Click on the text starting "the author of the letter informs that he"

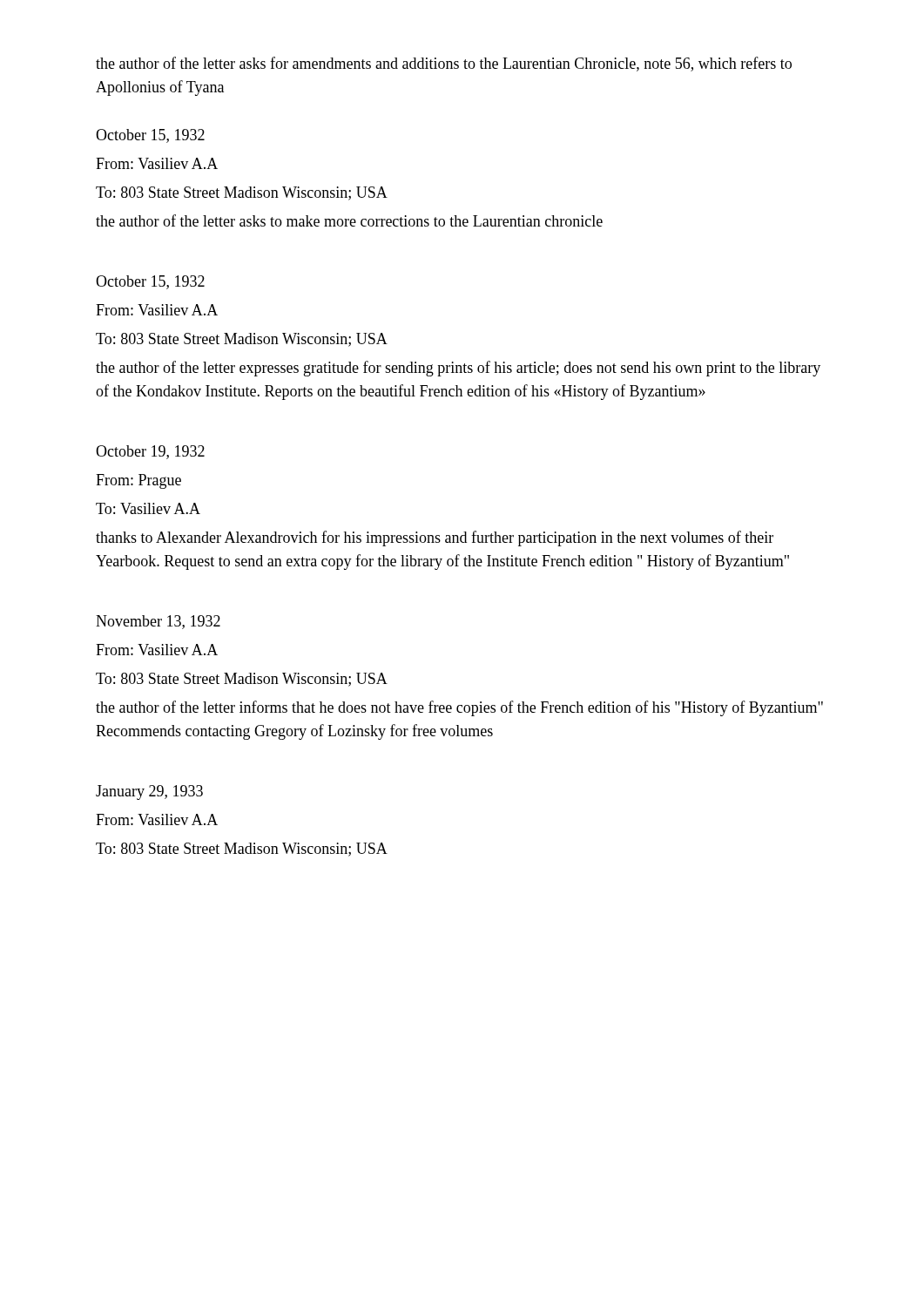460,719
